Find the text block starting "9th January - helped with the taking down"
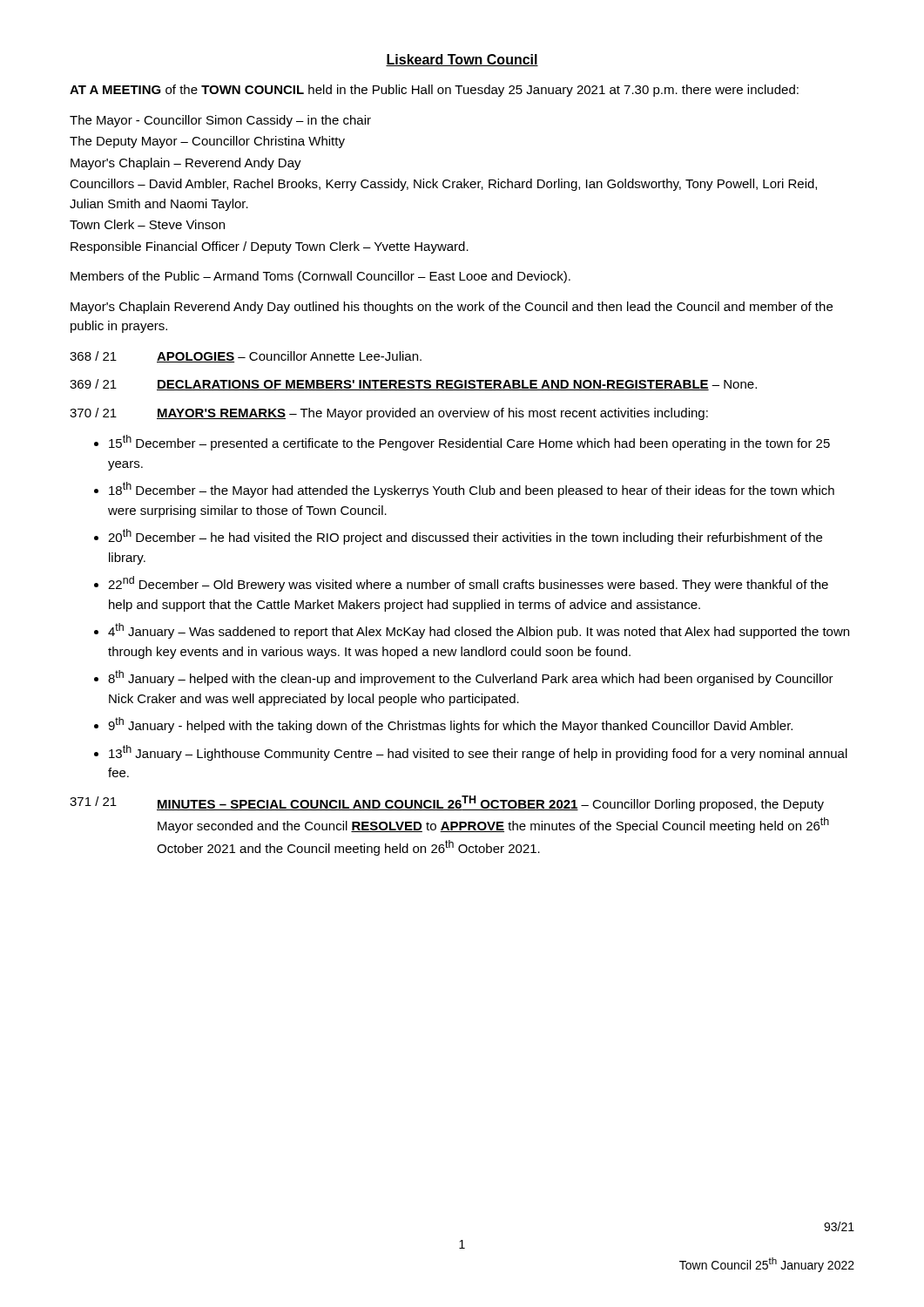Image resolution: width=924 pixels, height=1307 pixels. click(x=451, y=724)
